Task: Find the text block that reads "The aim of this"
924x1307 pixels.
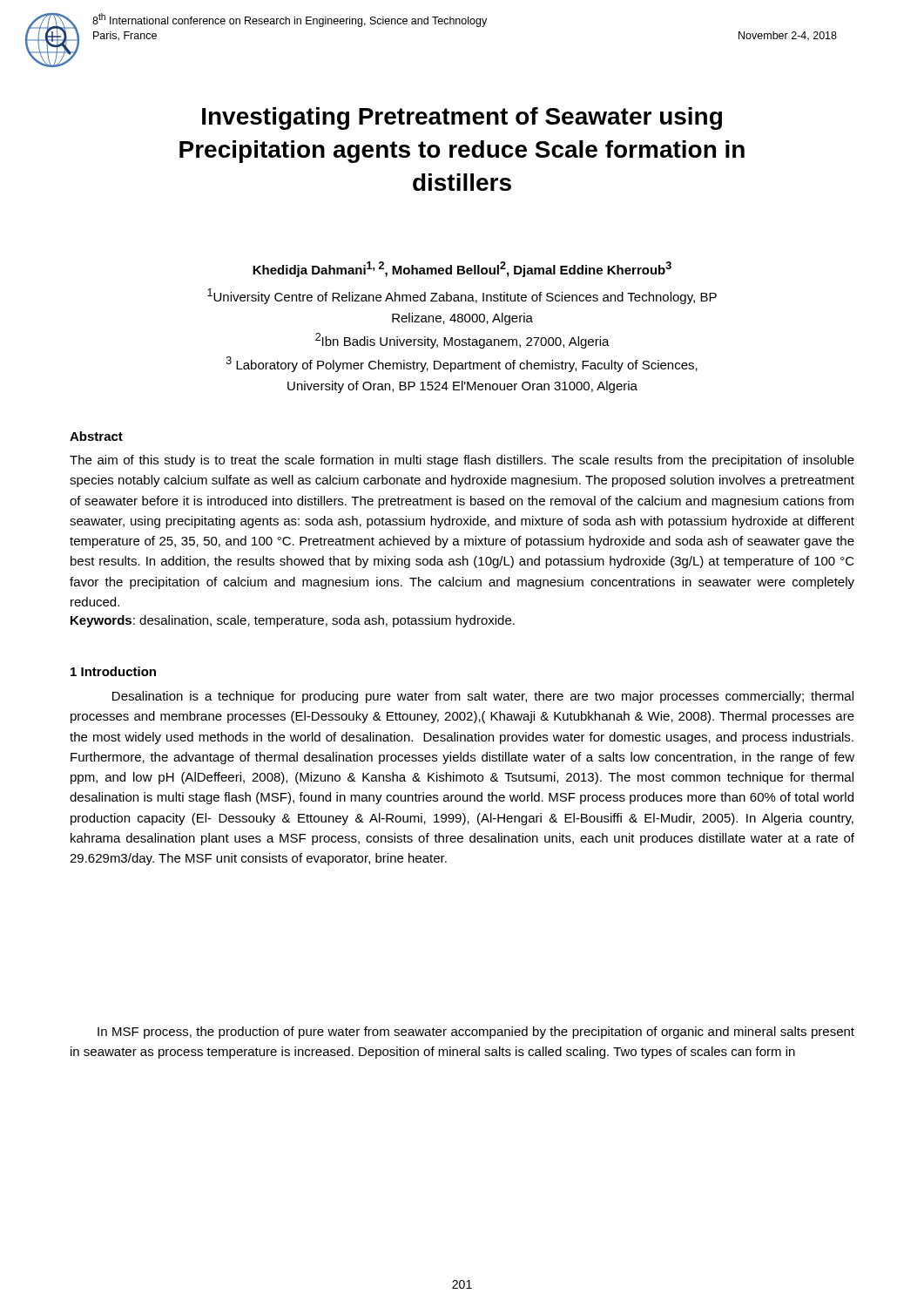Action: 462,531
